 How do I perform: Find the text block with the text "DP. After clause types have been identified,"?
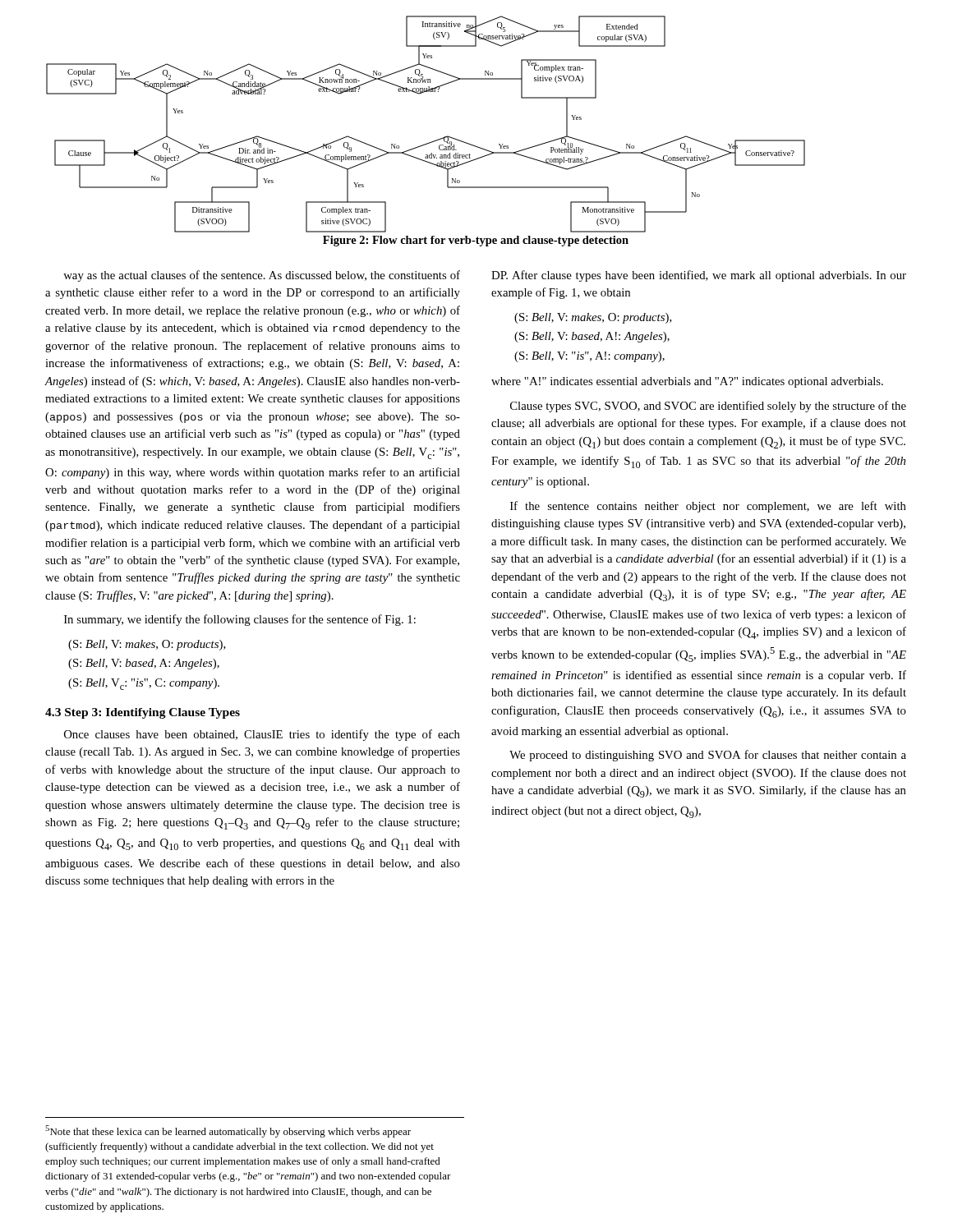pos(699,285)
